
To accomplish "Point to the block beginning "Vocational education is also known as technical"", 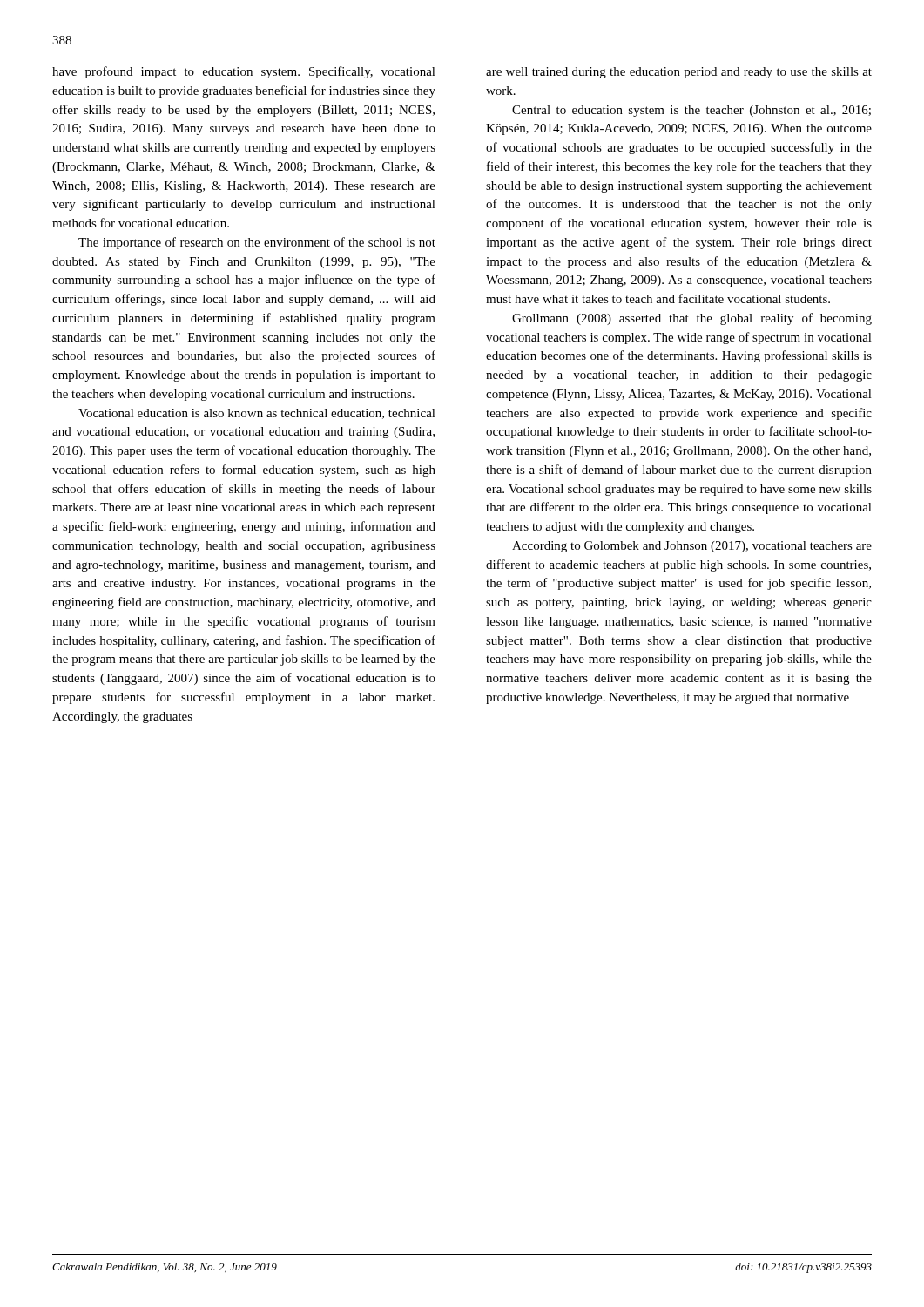I will click(x=244, y=565).
